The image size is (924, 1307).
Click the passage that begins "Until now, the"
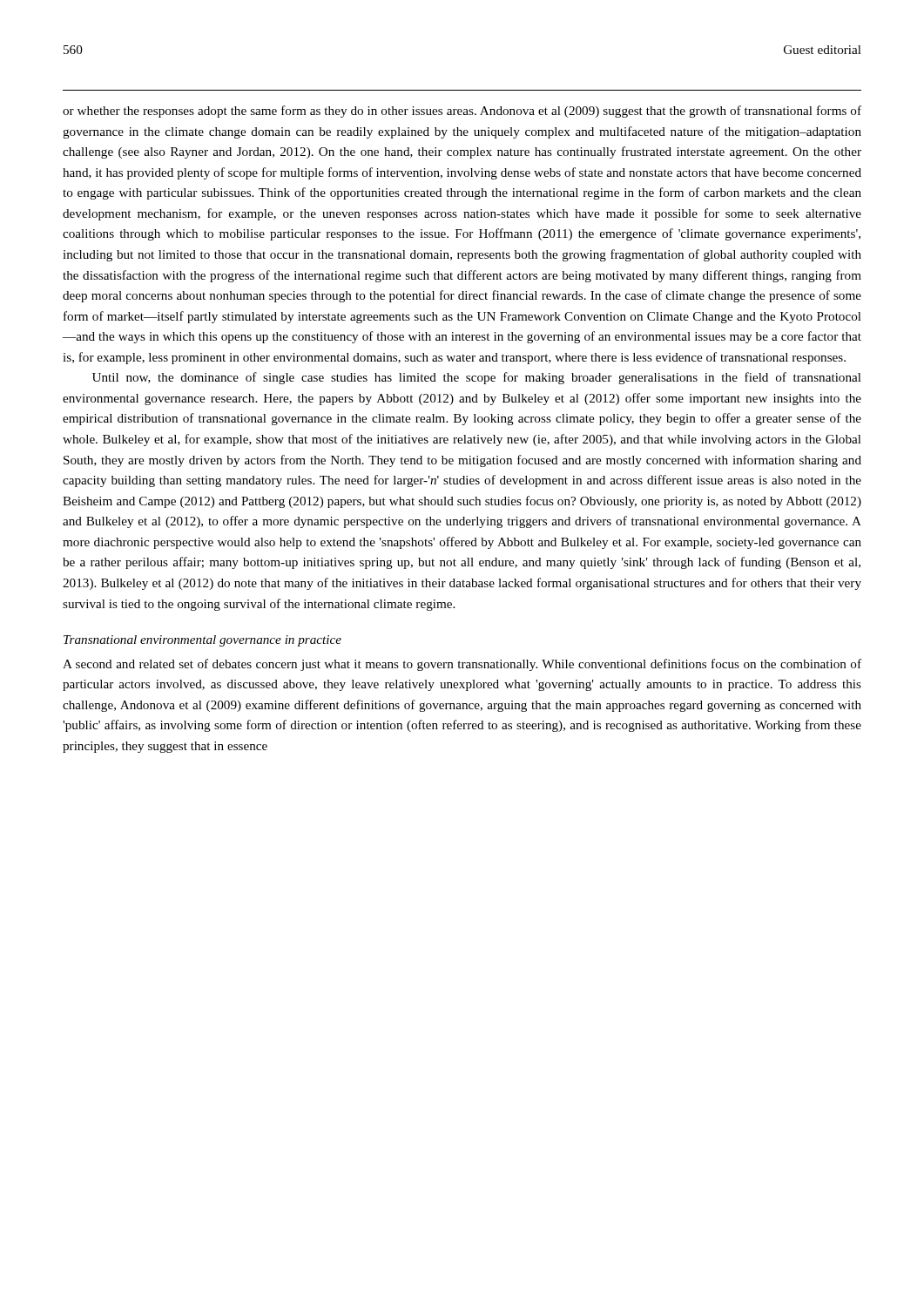point(462,490)
